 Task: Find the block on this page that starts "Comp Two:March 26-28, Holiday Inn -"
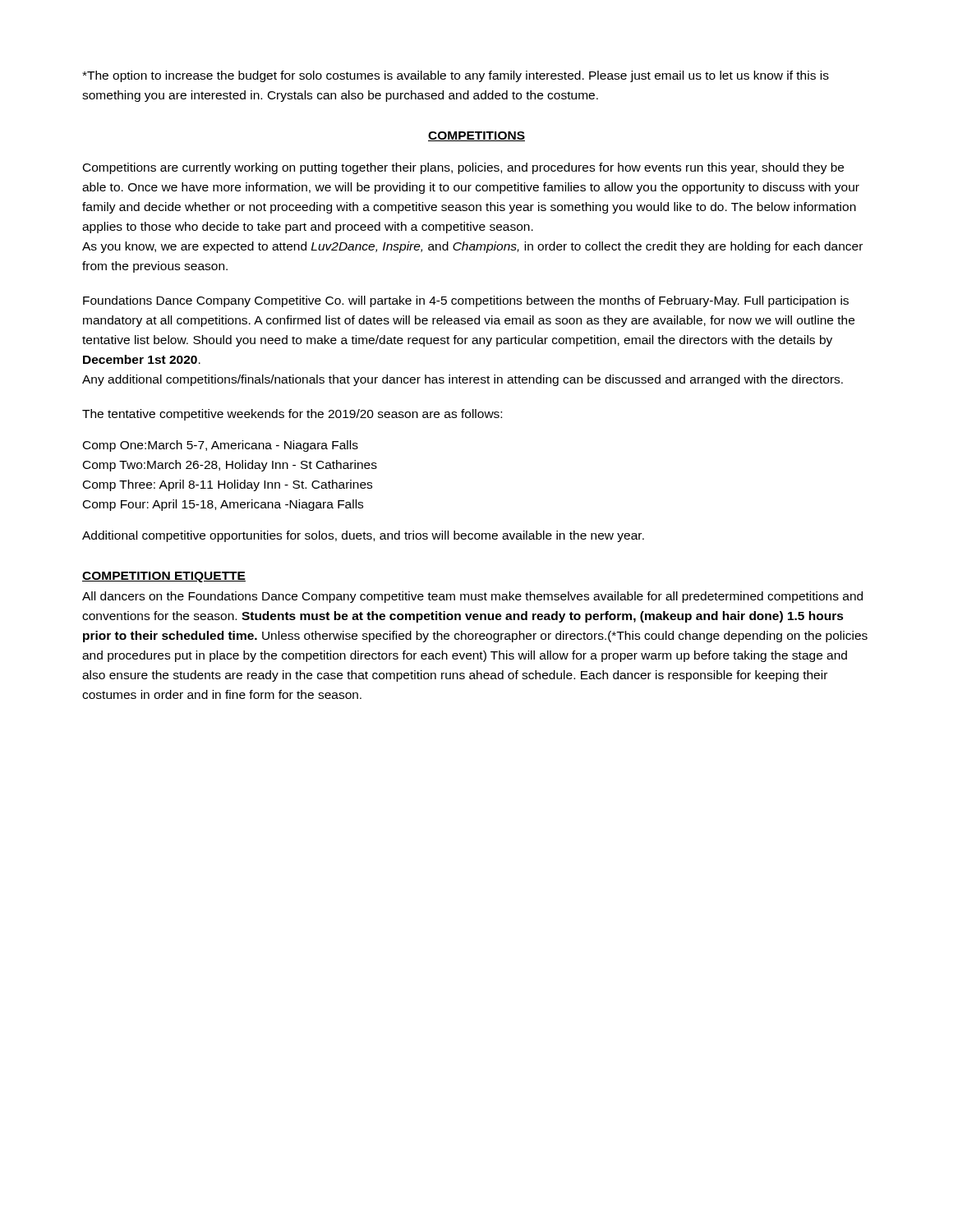pyautogui.click(x=230, y=465)
